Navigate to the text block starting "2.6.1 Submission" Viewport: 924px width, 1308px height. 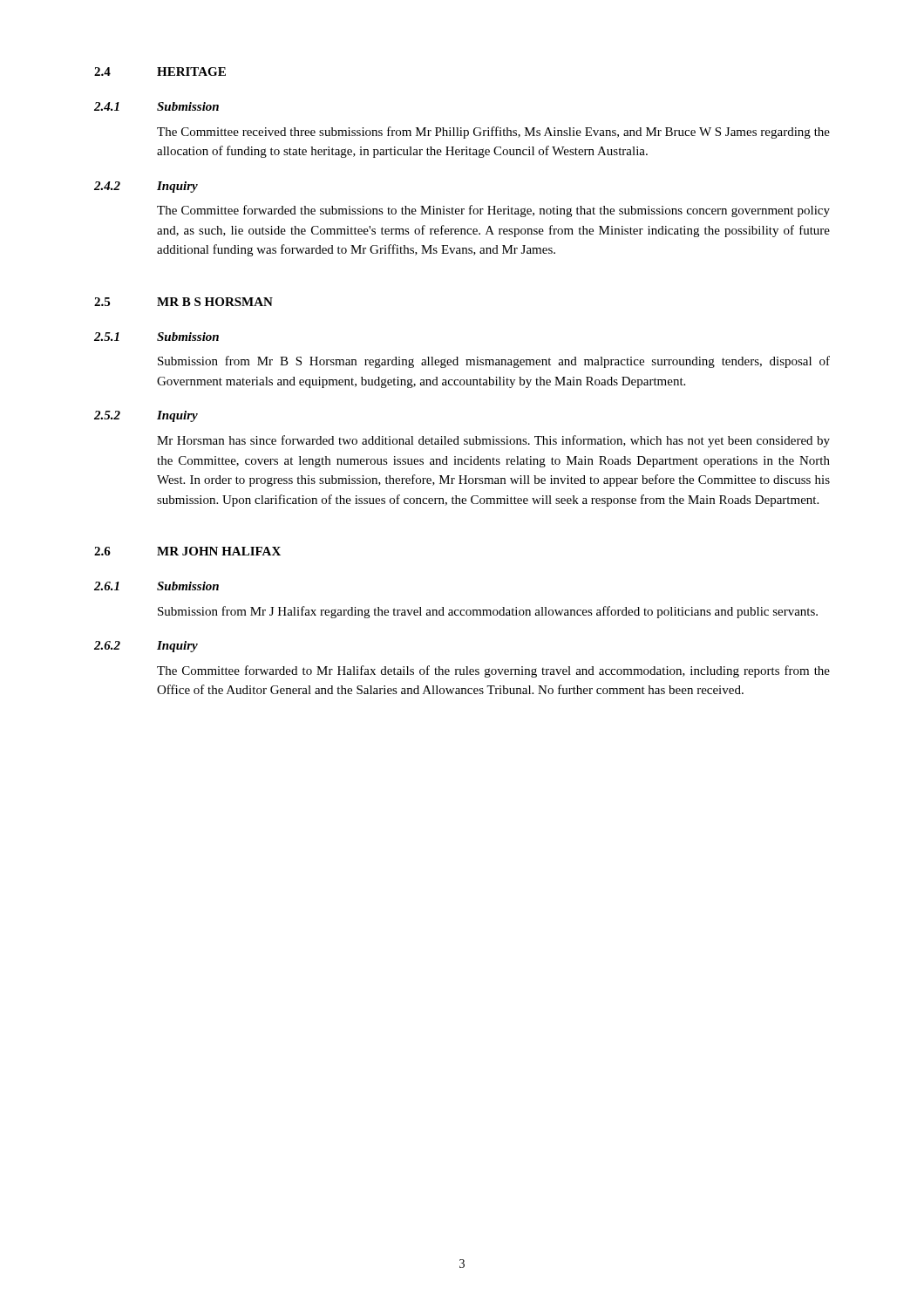coord(157,587)
